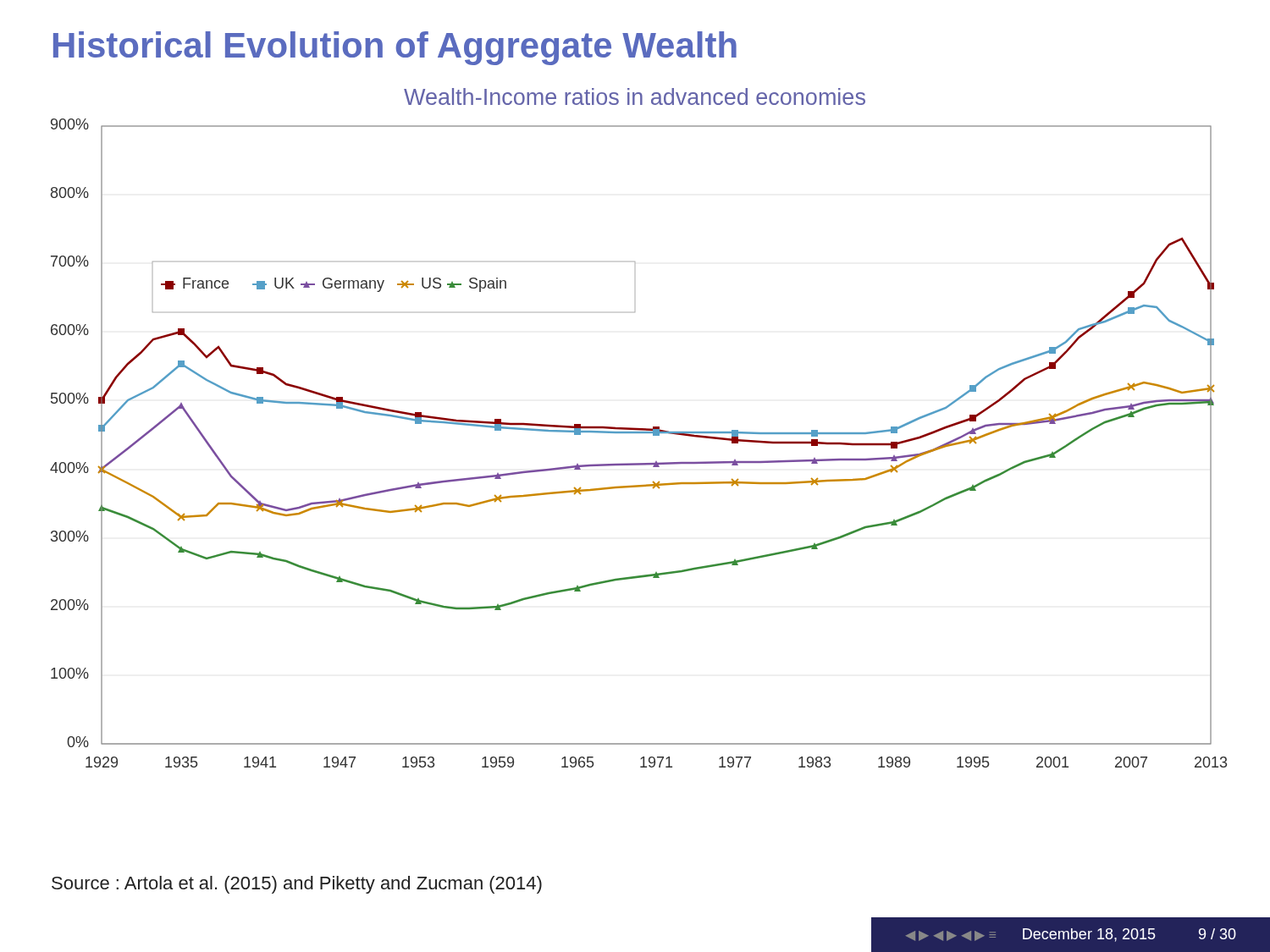Select the line chart
The height and width of the screenshot is (952, 1270).
(x=635, y=453)
